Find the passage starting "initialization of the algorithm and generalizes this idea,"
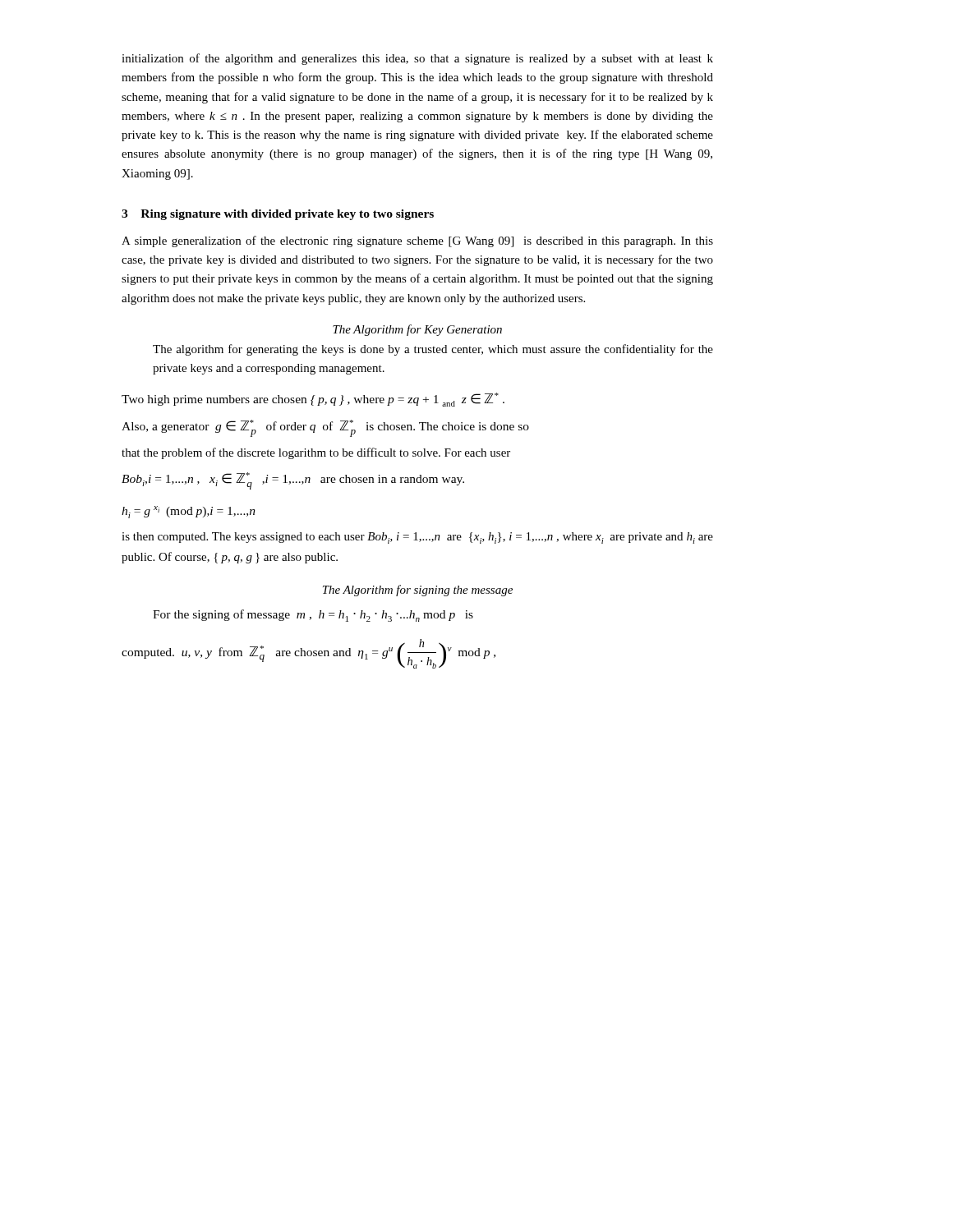953x1232 pixels. (417, 116)
